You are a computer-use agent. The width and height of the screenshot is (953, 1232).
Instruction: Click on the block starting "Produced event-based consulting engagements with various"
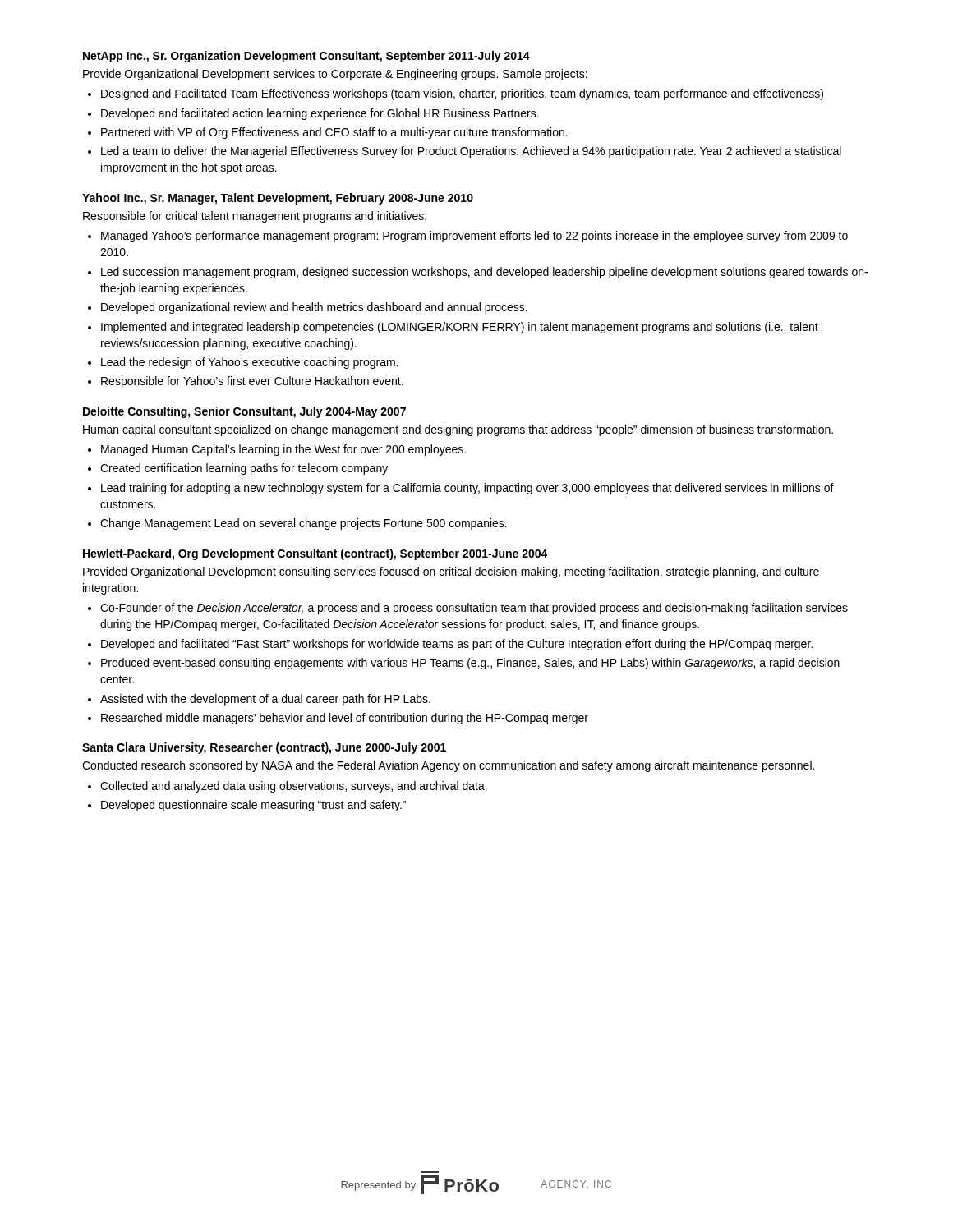[x=470, y=671]
